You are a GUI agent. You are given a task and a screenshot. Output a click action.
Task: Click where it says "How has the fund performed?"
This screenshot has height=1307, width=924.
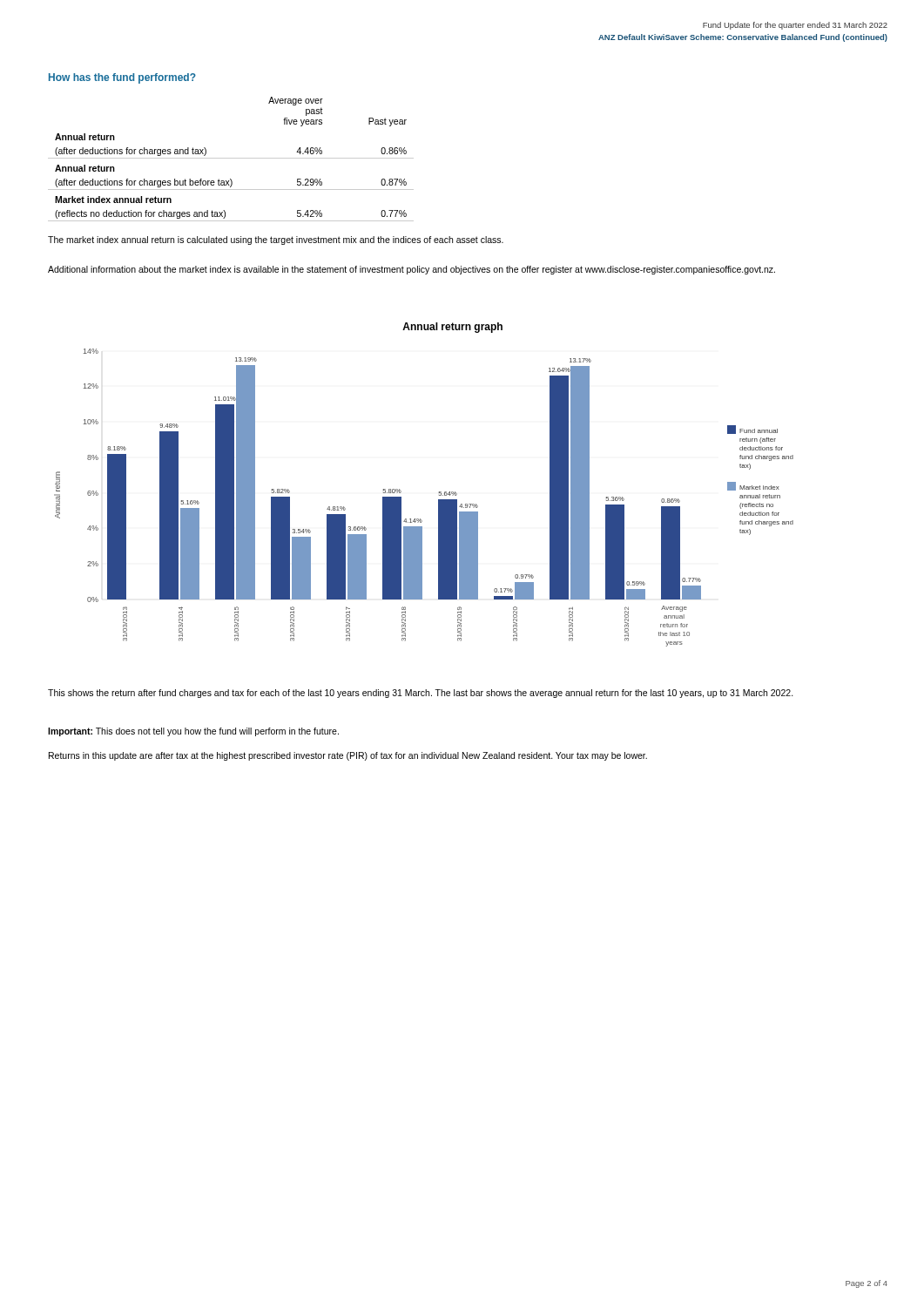click(x=122, y=78)
